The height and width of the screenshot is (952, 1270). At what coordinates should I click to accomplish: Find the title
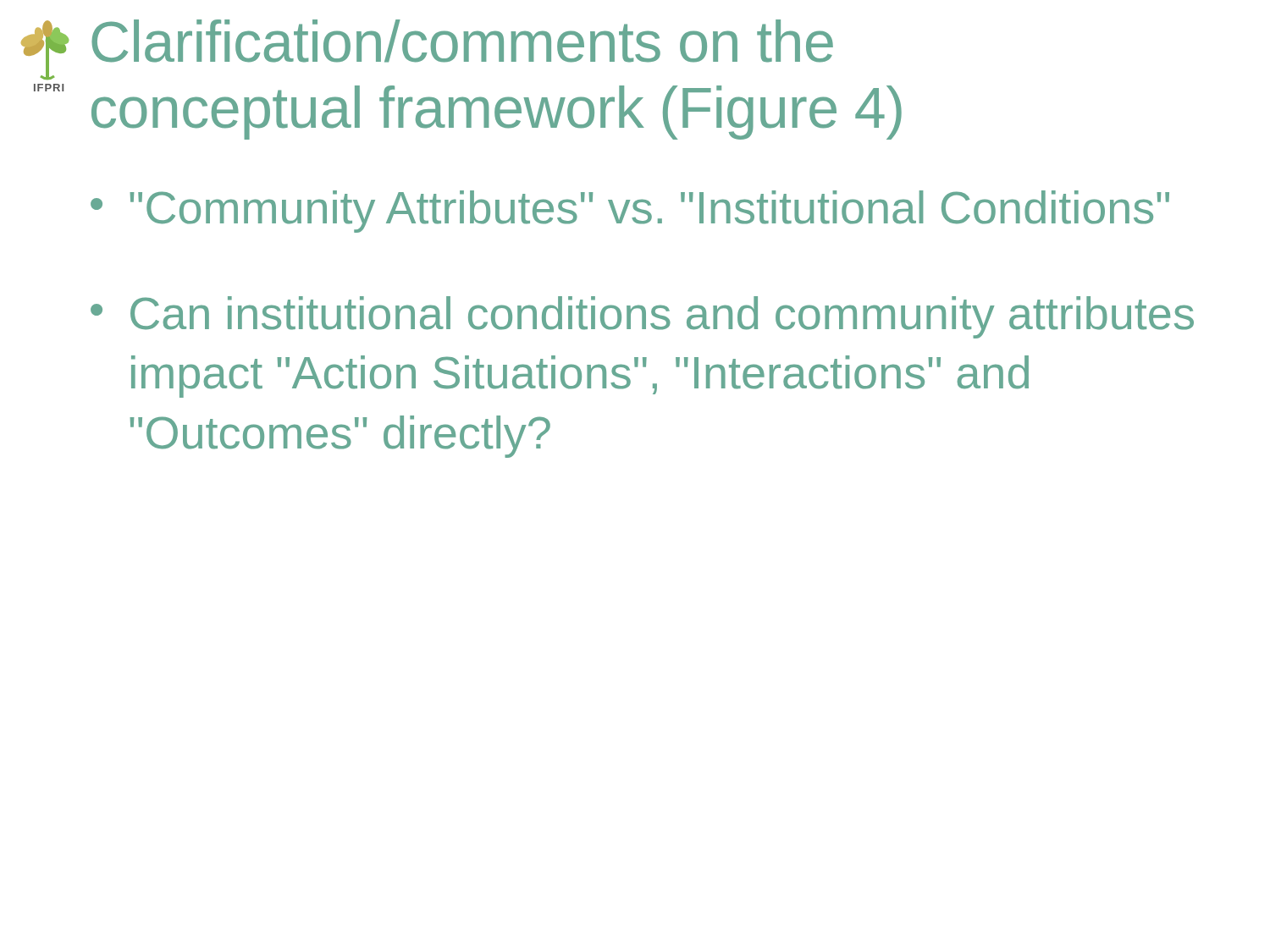(654, 75)
